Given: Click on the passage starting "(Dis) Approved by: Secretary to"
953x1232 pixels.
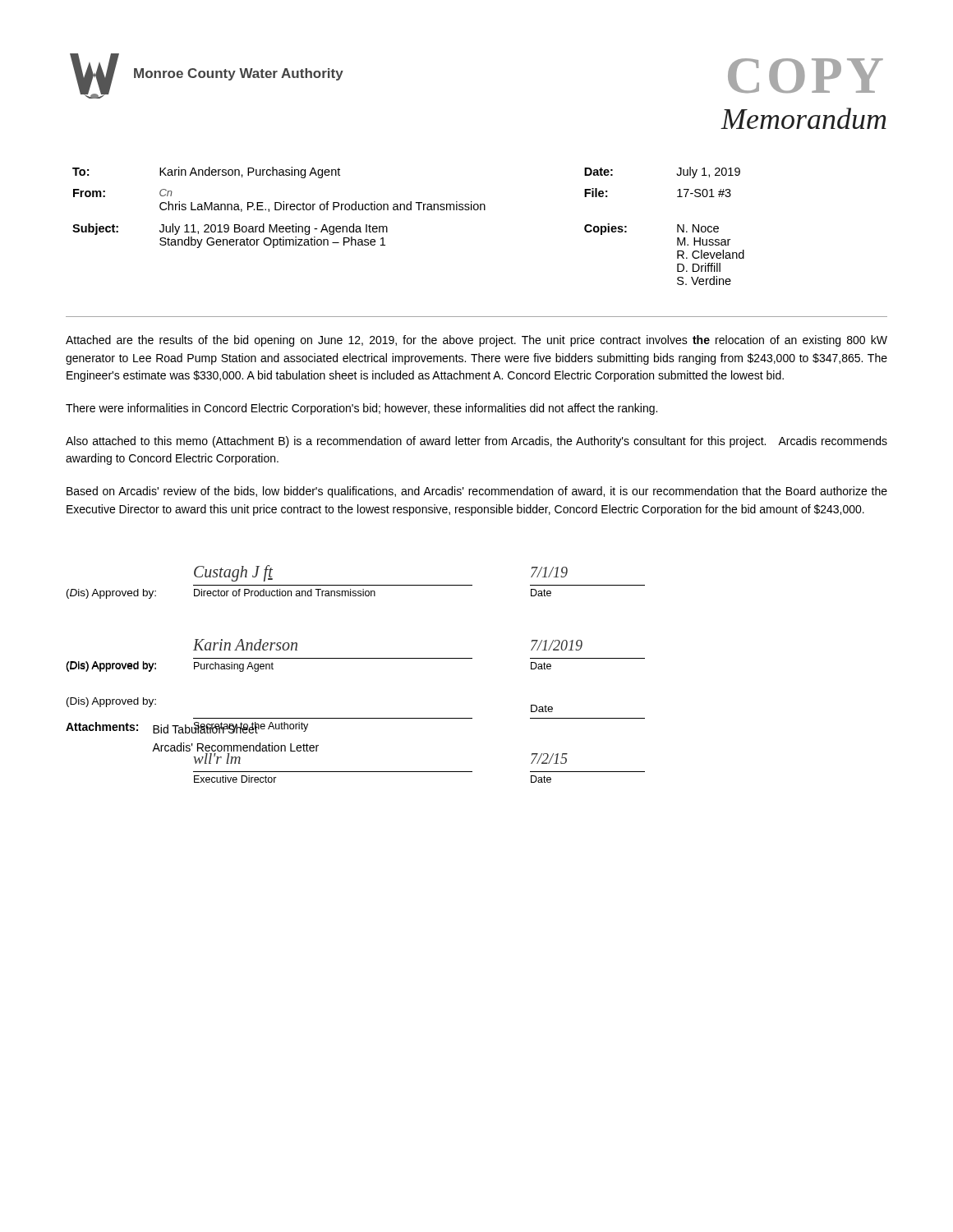Looking at the screenshot, I should (x=108, y=704).
